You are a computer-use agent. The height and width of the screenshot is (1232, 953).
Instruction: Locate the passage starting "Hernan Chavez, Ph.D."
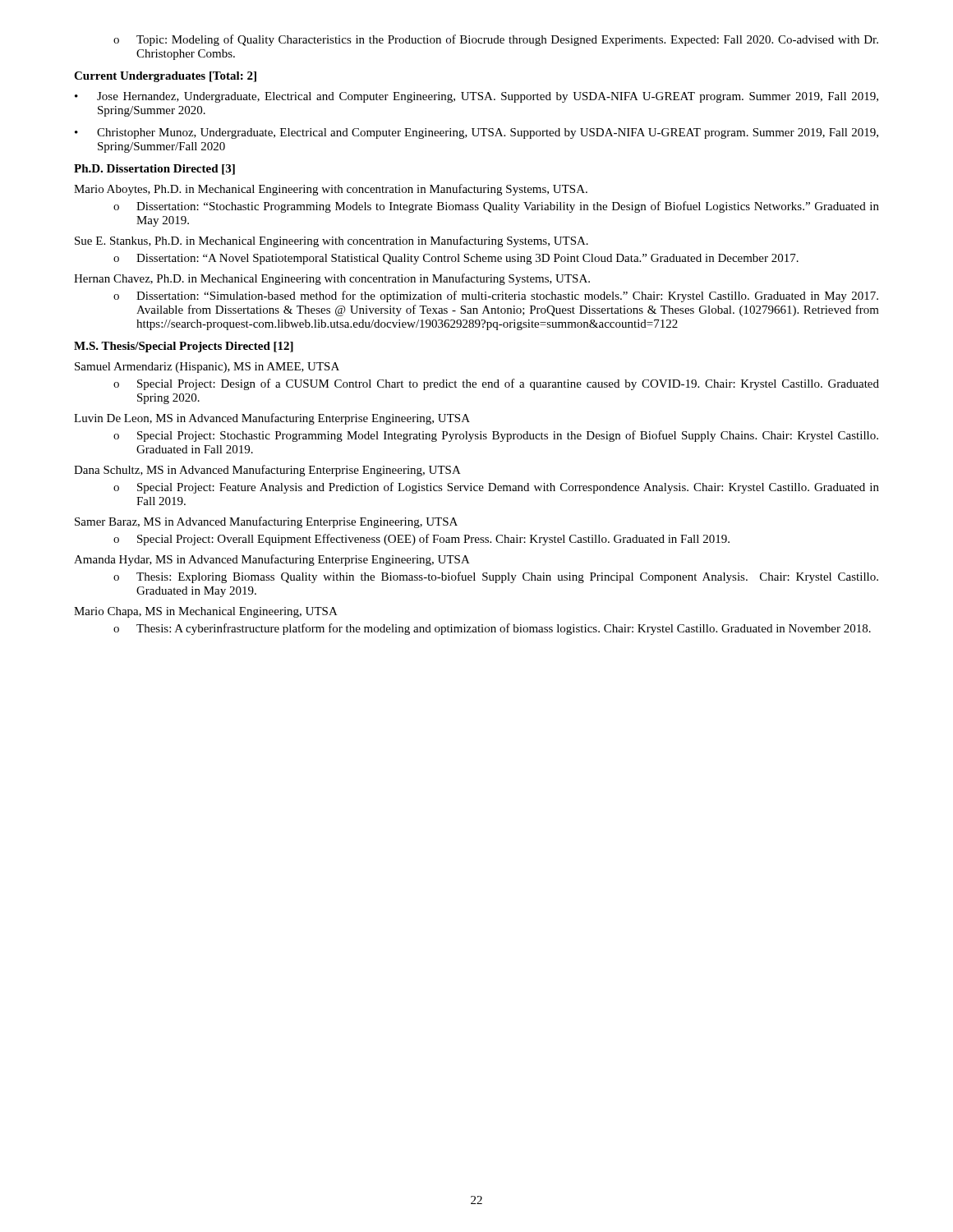coord(332,278)
